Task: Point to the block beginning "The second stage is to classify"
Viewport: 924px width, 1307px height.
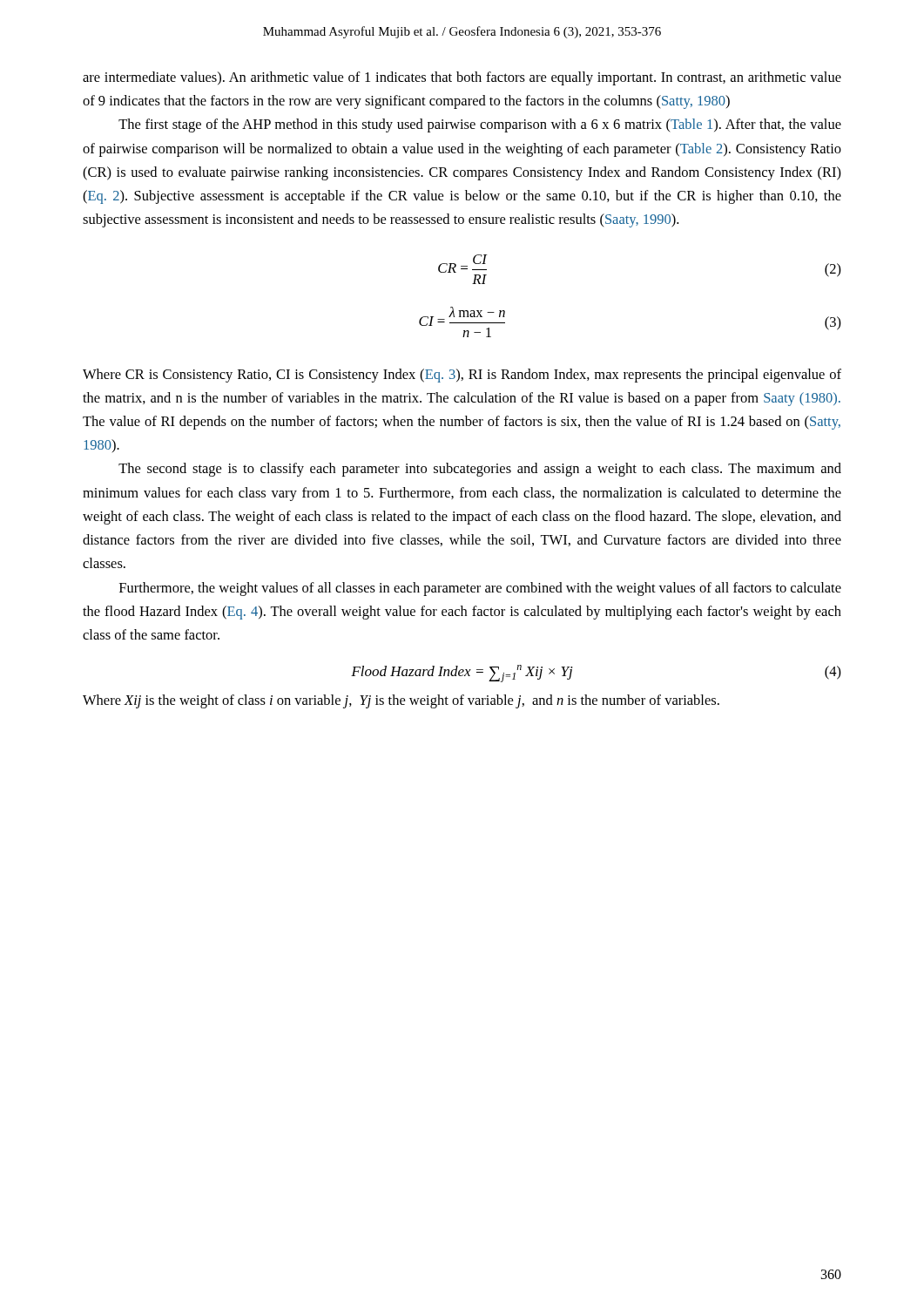Action: 462,516
